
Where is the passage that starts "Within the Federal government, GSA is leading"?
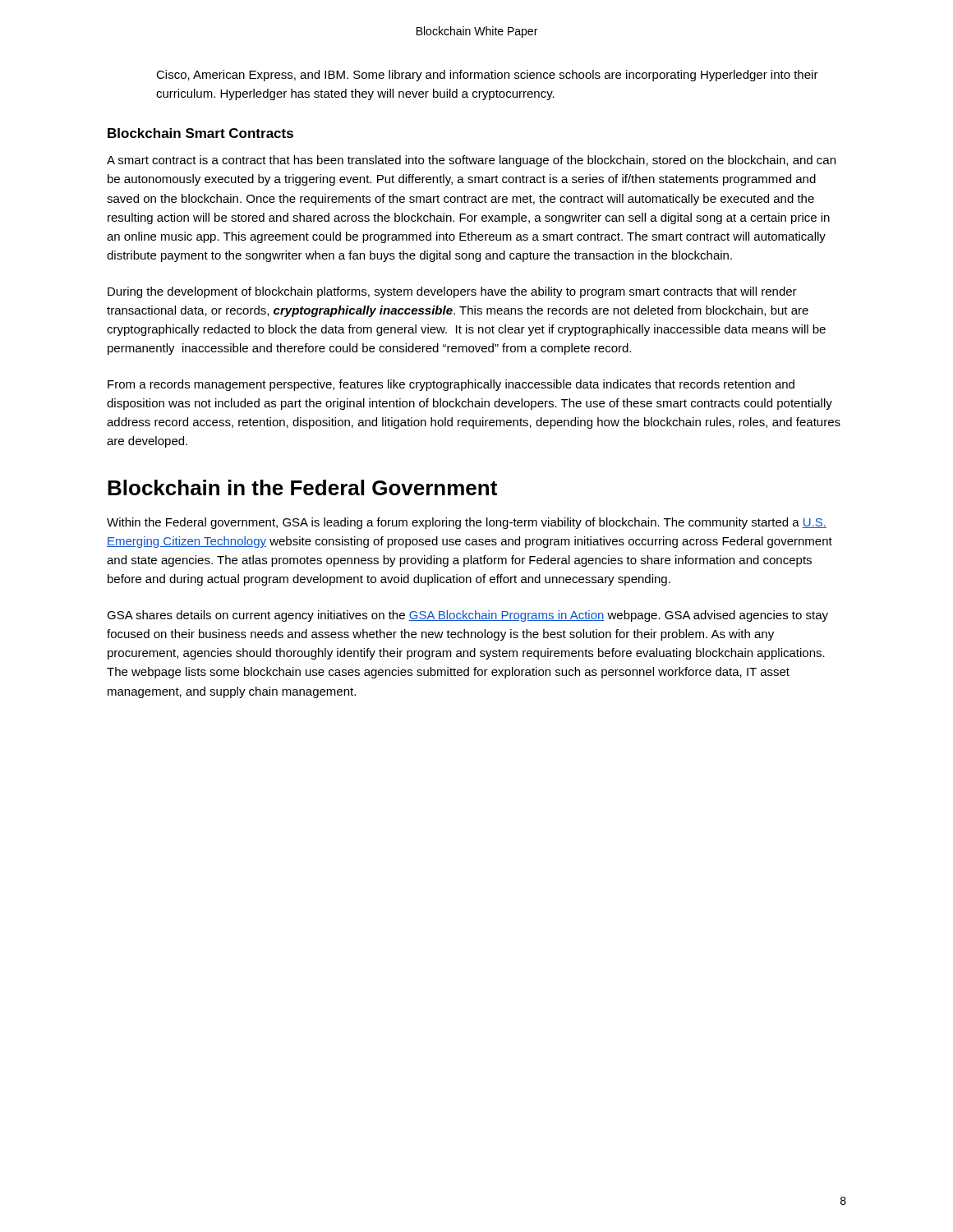(x=469, y=550)
